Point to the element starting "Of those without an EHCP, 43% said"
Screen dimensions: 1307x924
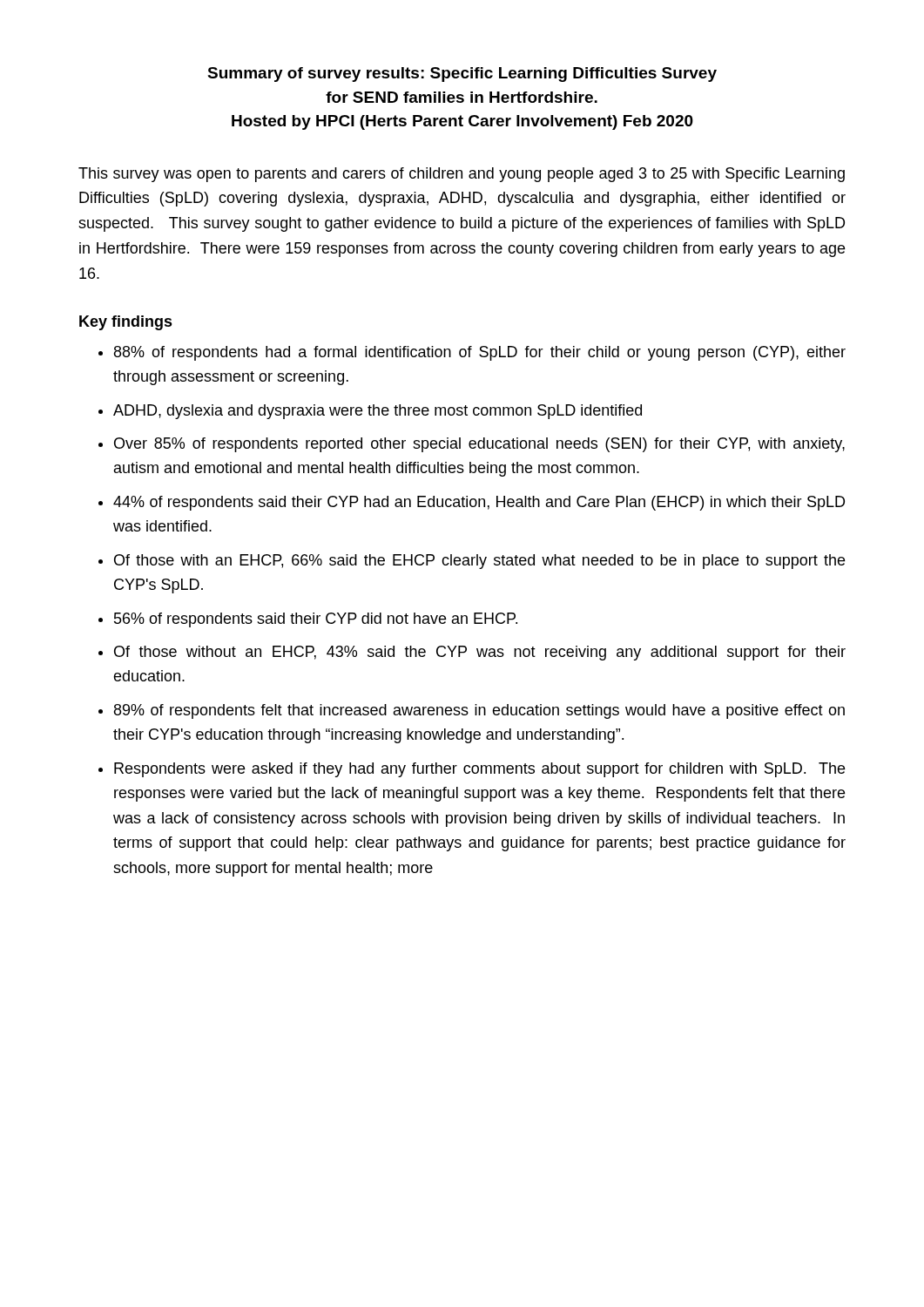coord(479,664)
